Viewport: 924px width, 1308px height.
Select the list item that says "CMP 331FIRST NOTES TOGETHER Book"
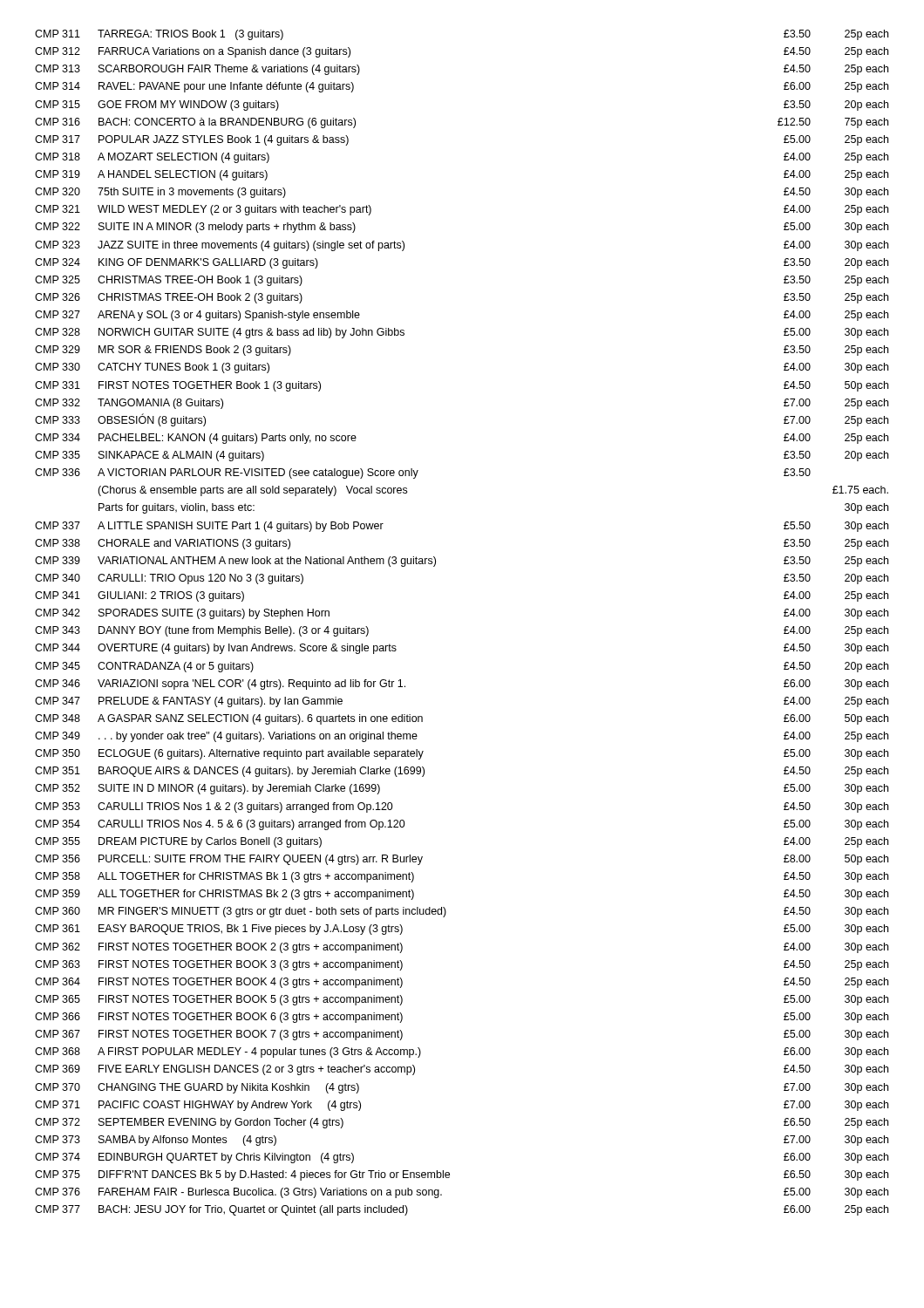pyautogui.click(x=55, y=386)
